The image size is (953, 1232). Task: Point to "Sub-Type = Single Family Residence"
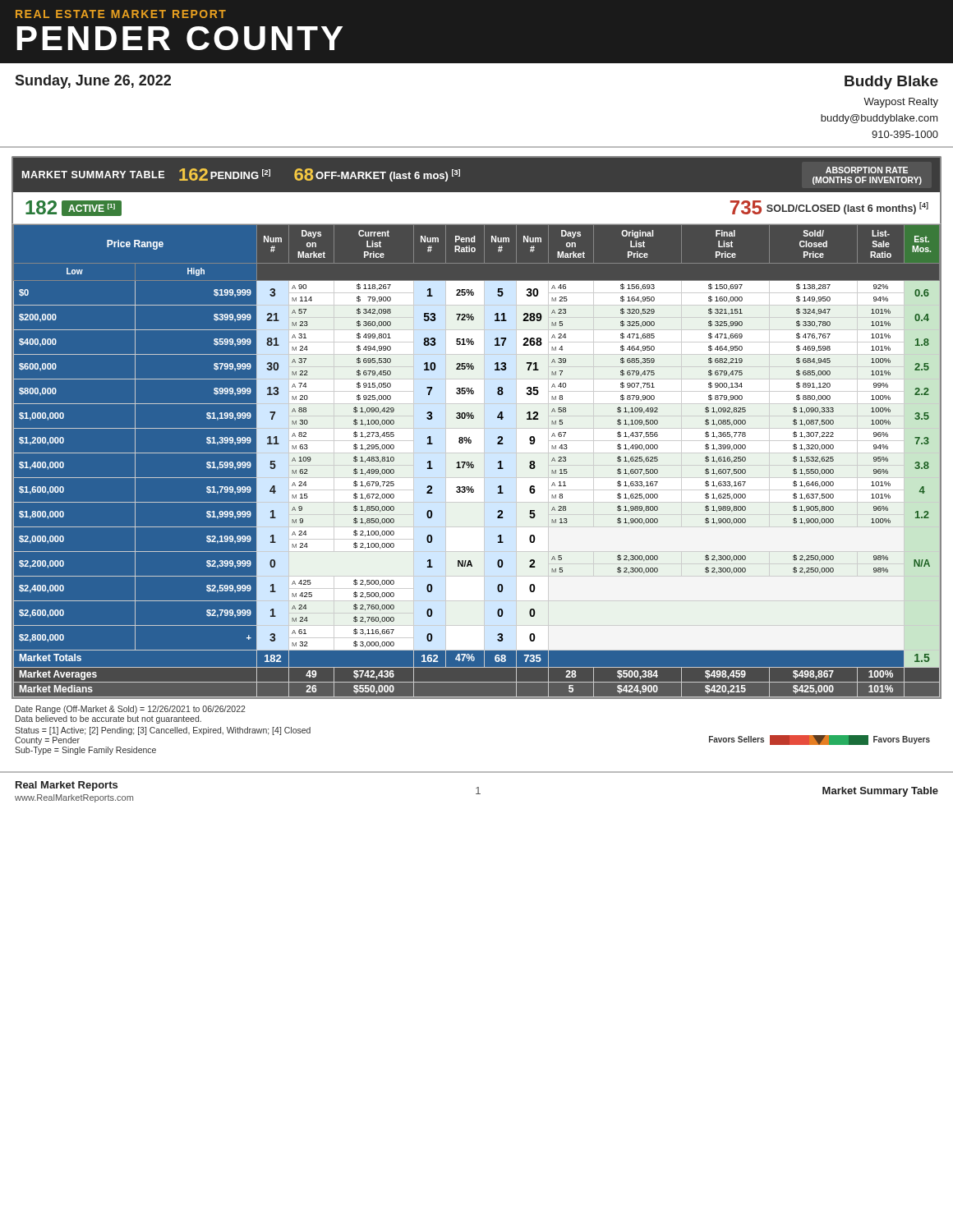click(86, 750)
